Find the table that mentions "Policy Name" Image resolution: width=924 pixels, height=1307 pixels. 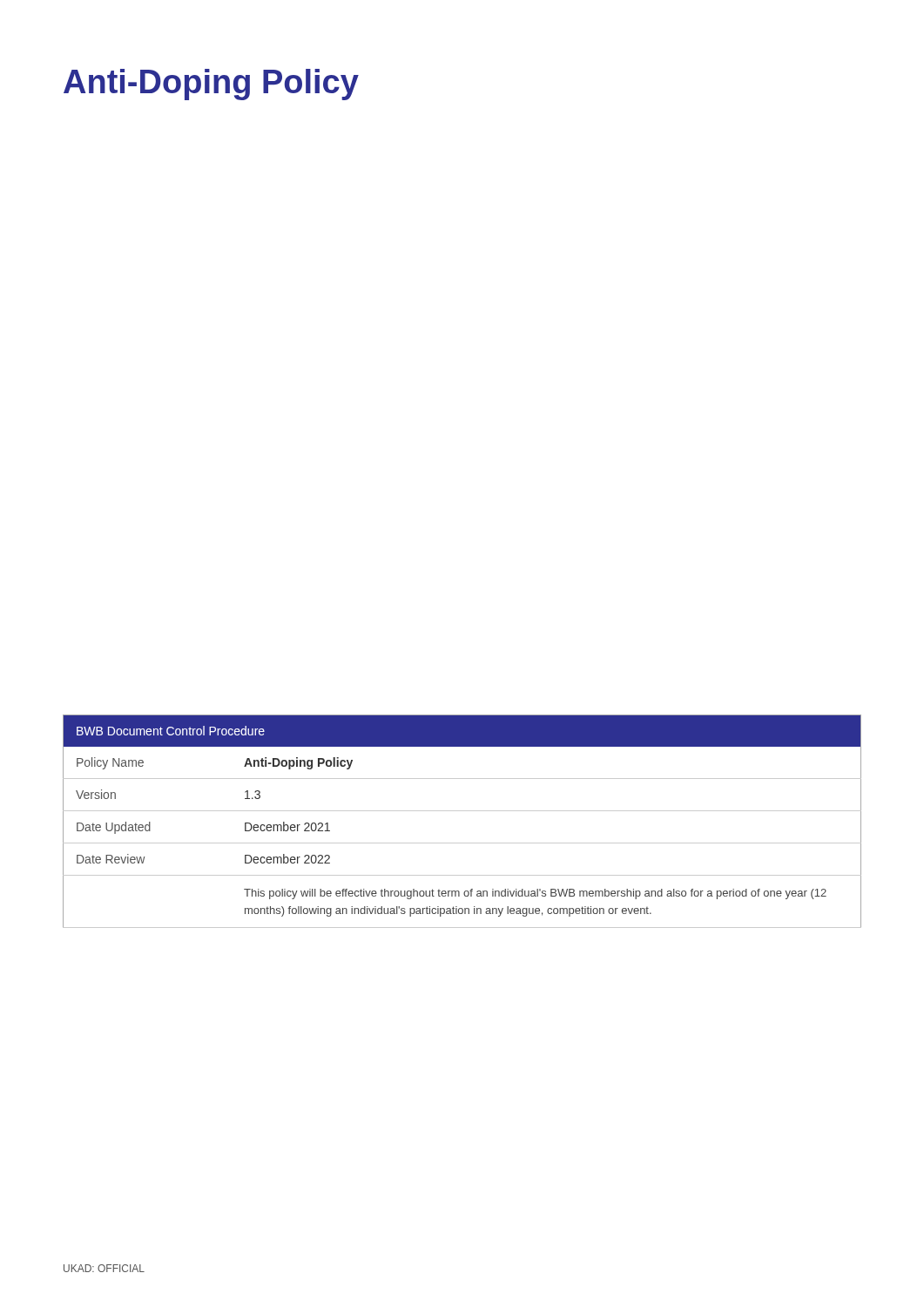point(462,821)
